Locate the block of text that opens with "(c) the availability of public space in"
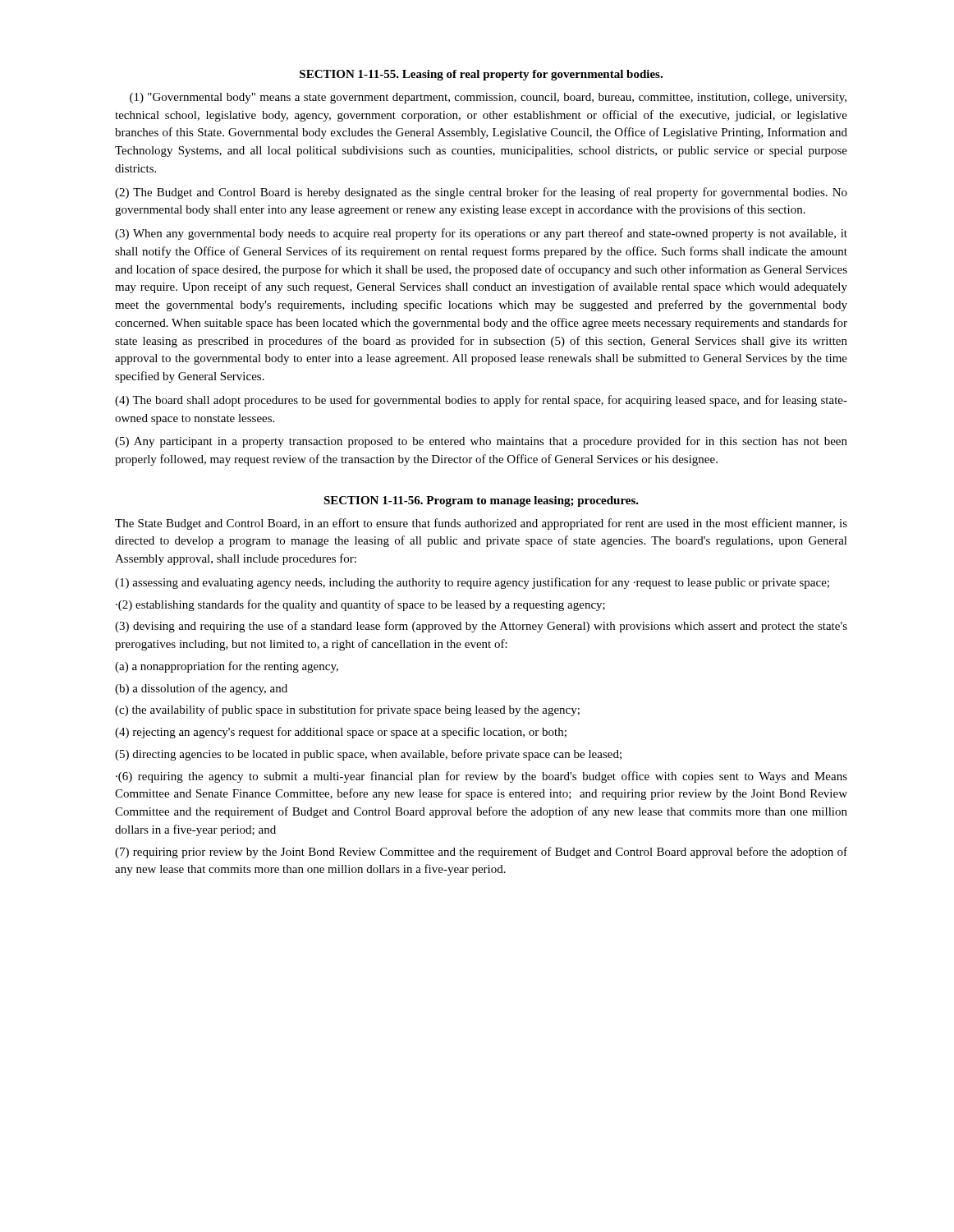 (x=348, y=710)
